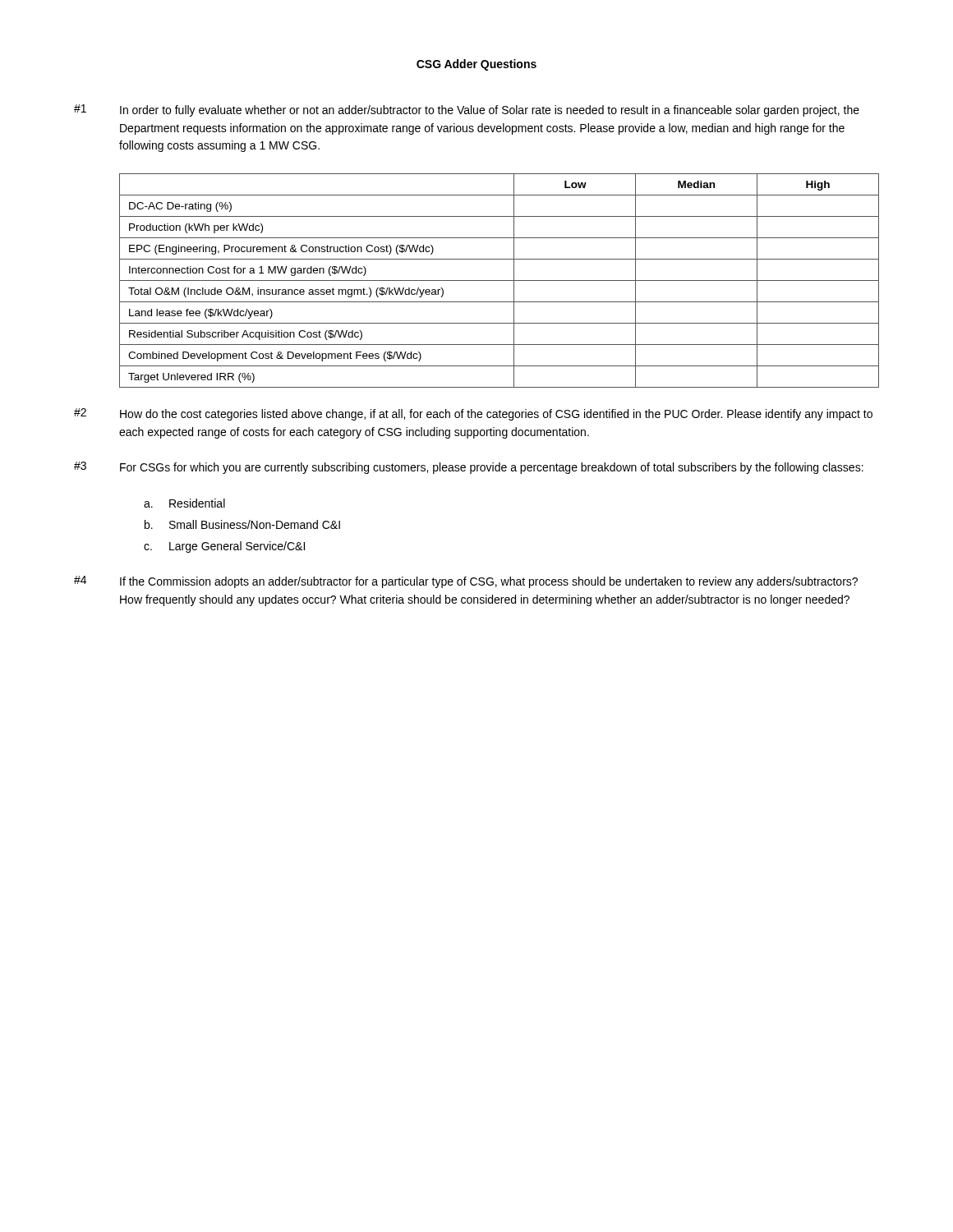Find the block starting "c. Large General Service/C&I"

[x=224, y=547]
